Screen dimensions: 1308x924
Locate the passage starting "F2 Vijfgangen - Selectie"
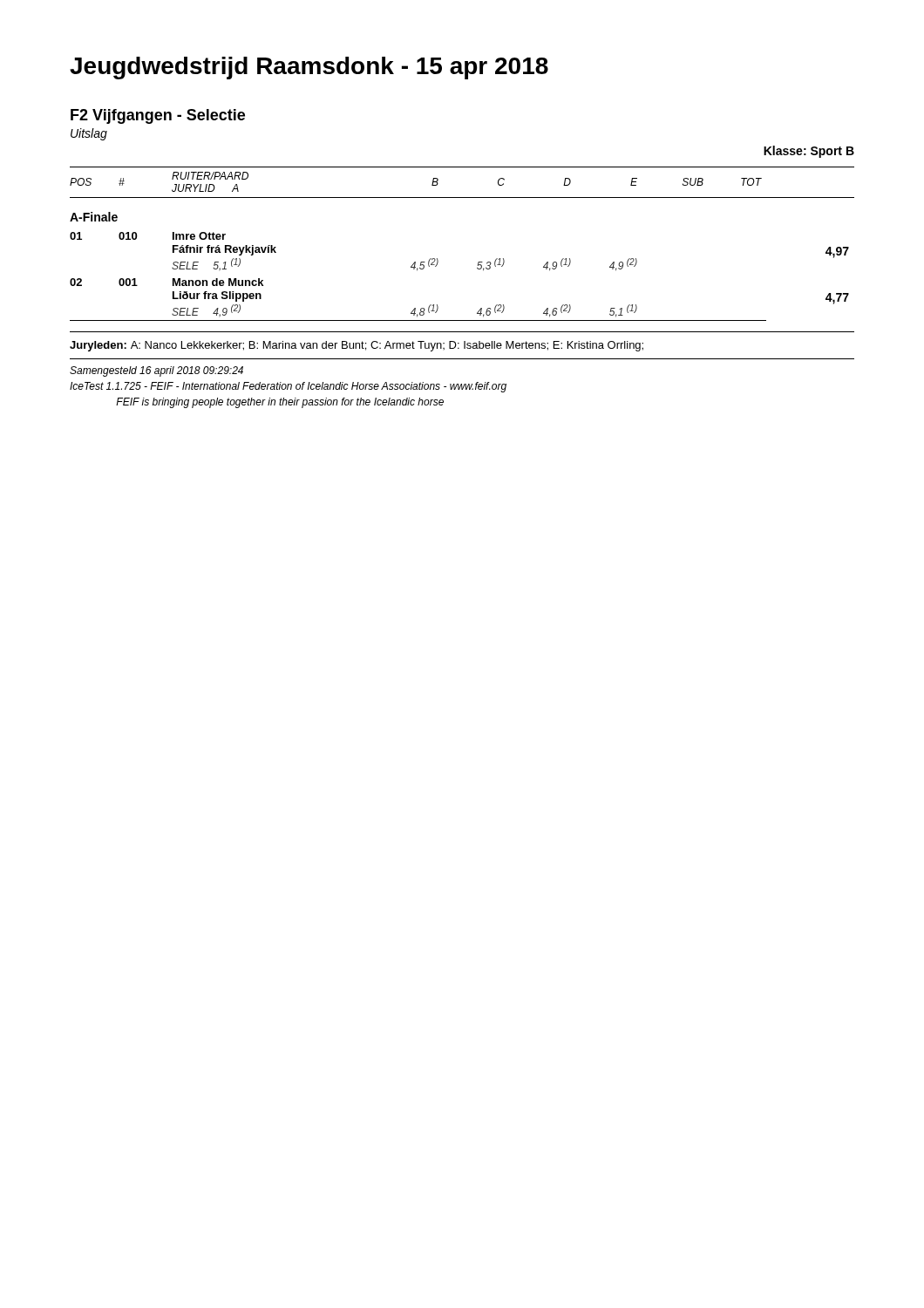tap(158, 115)
